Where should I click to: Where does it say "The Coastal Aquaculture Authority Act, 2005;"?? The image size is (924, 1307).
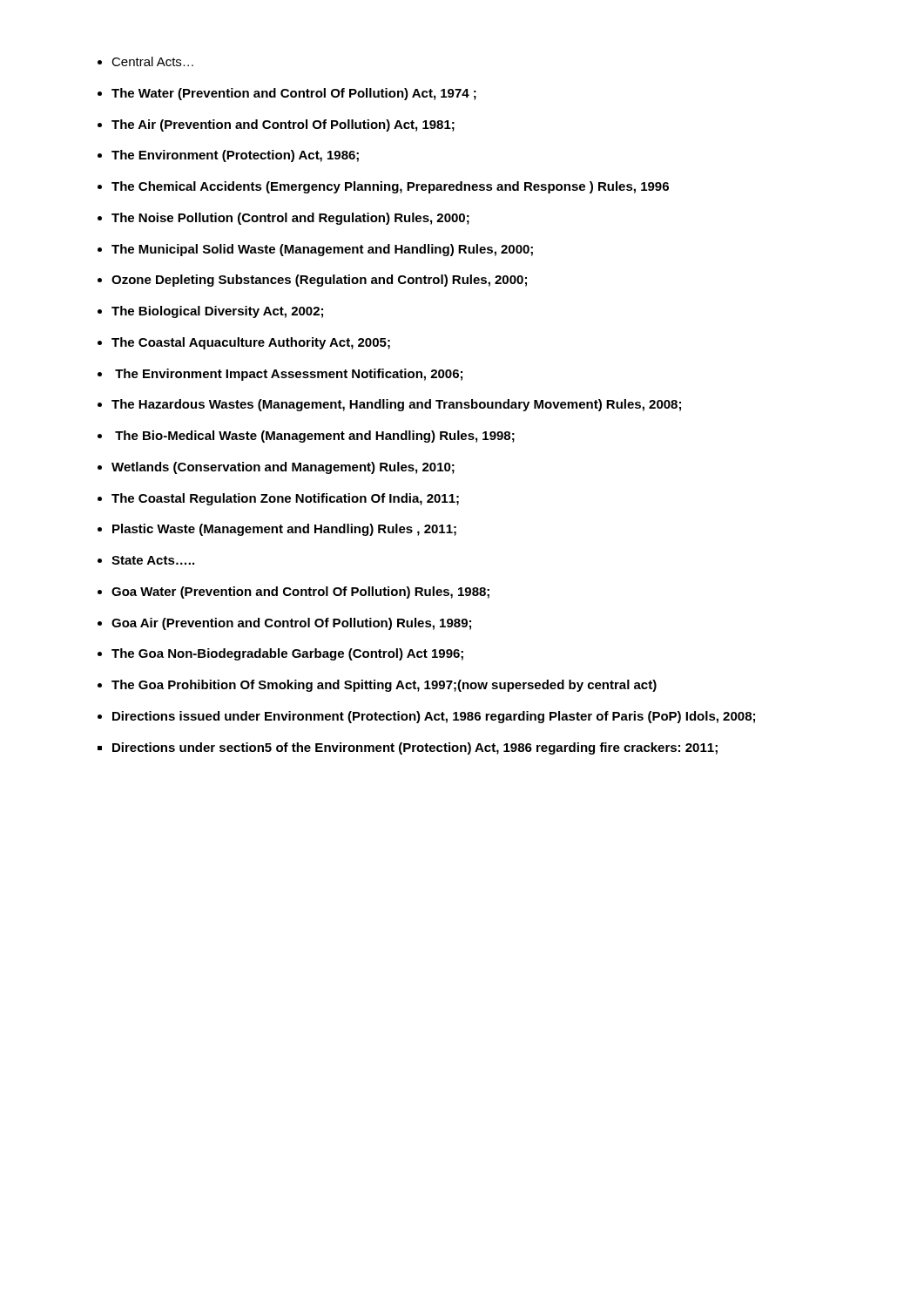pos(244,343)
